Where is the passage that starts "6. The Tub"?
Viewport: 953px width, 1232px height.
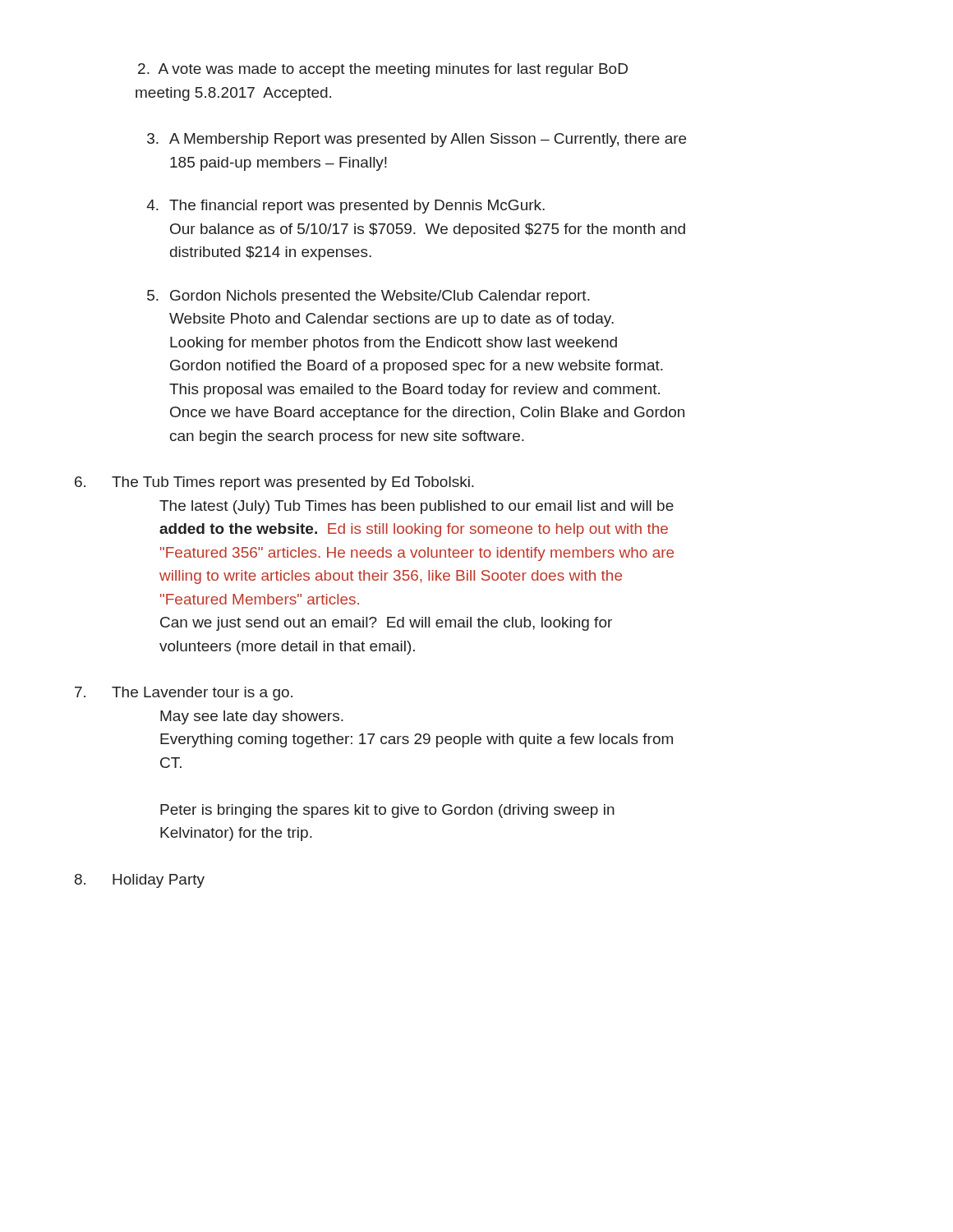pyautogui.click(x=374, y=564)
